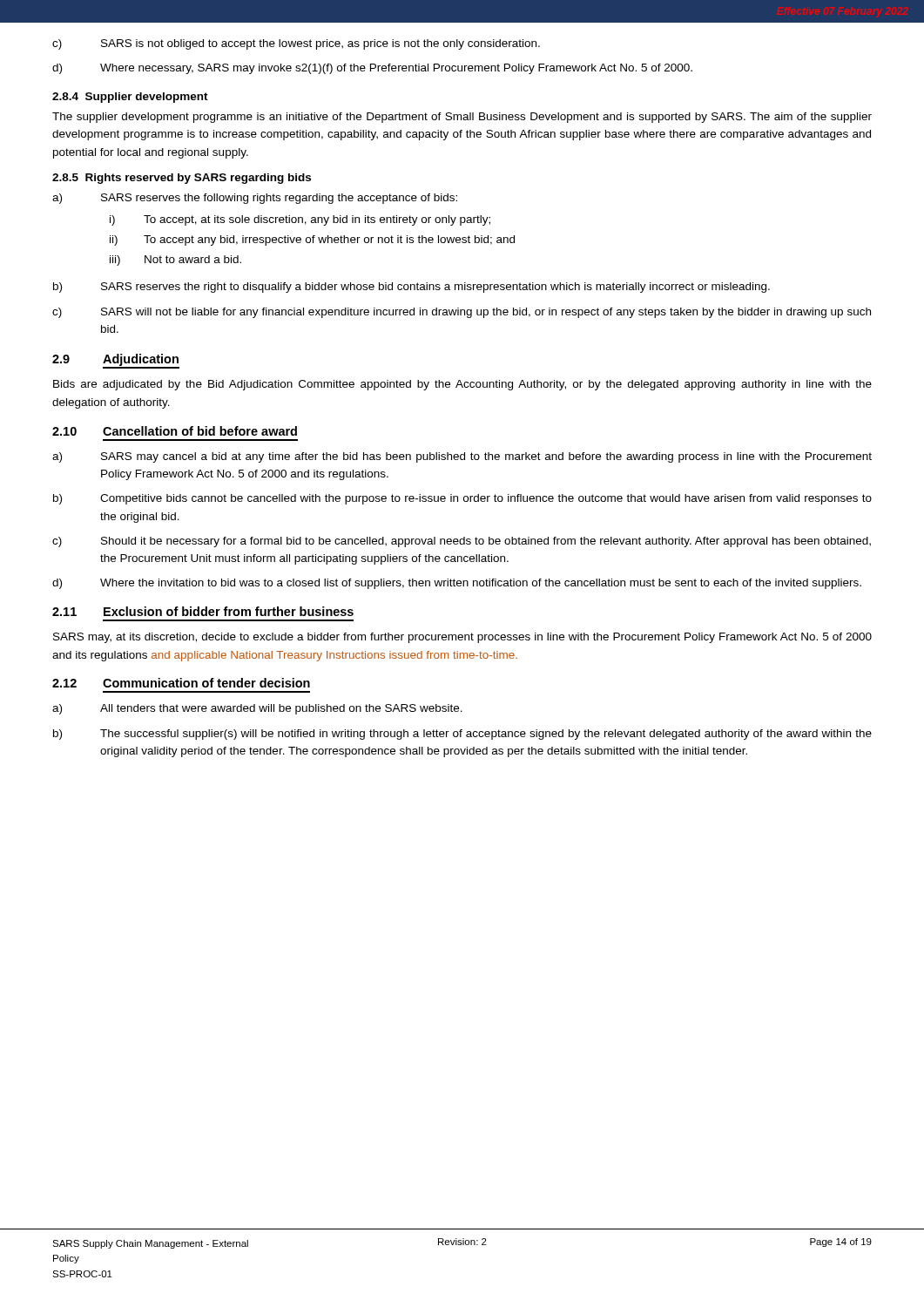Image resolution: width=924 pixels, height=1307 pixels.
Task: Select the text block starting "The supplier development programme"
Action: coord(462,135)
